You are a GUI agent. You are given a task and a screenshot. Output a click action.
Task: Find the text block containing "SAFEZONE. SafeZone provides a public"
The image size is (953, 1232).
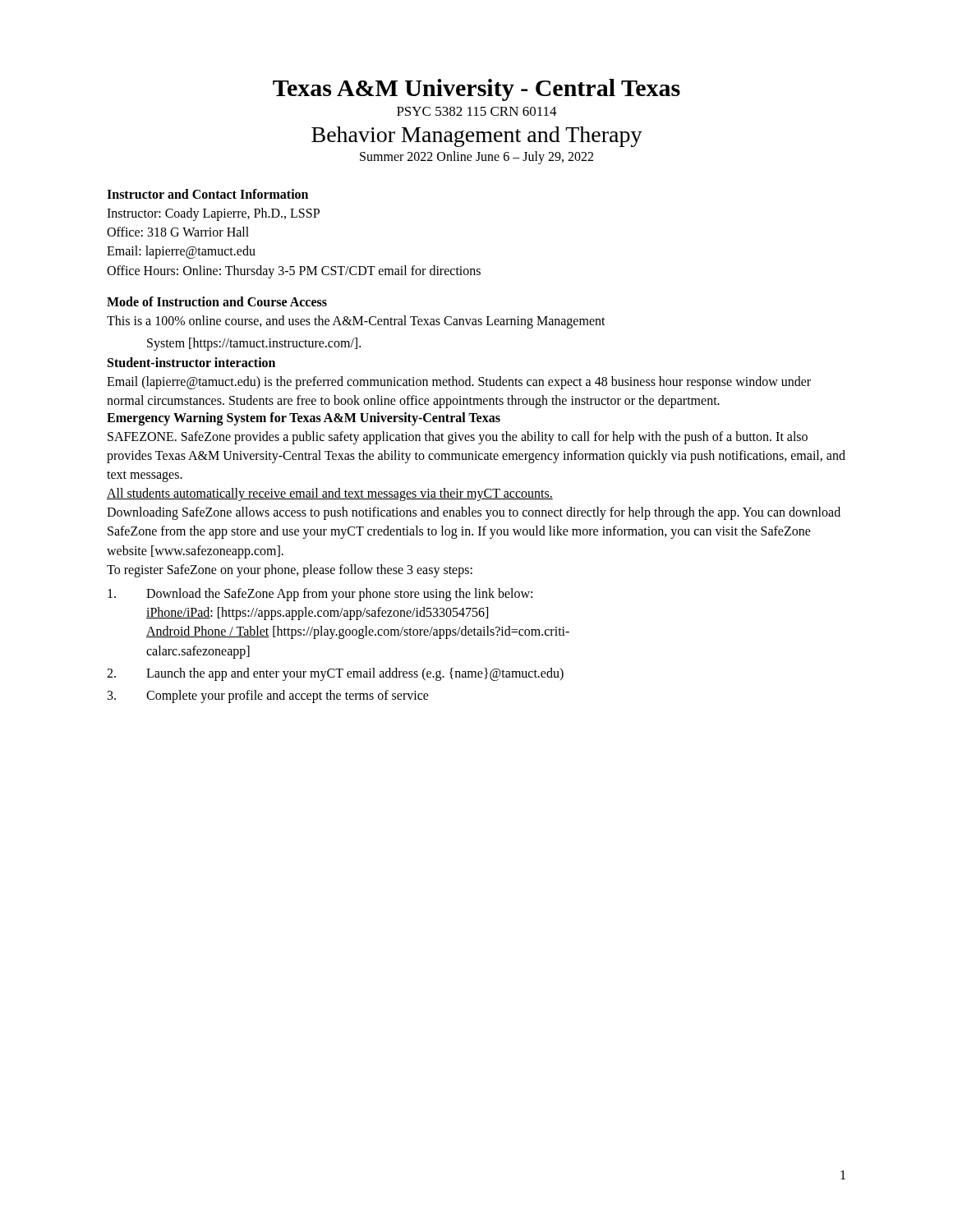pyautogui.click(x=476, y=493)
